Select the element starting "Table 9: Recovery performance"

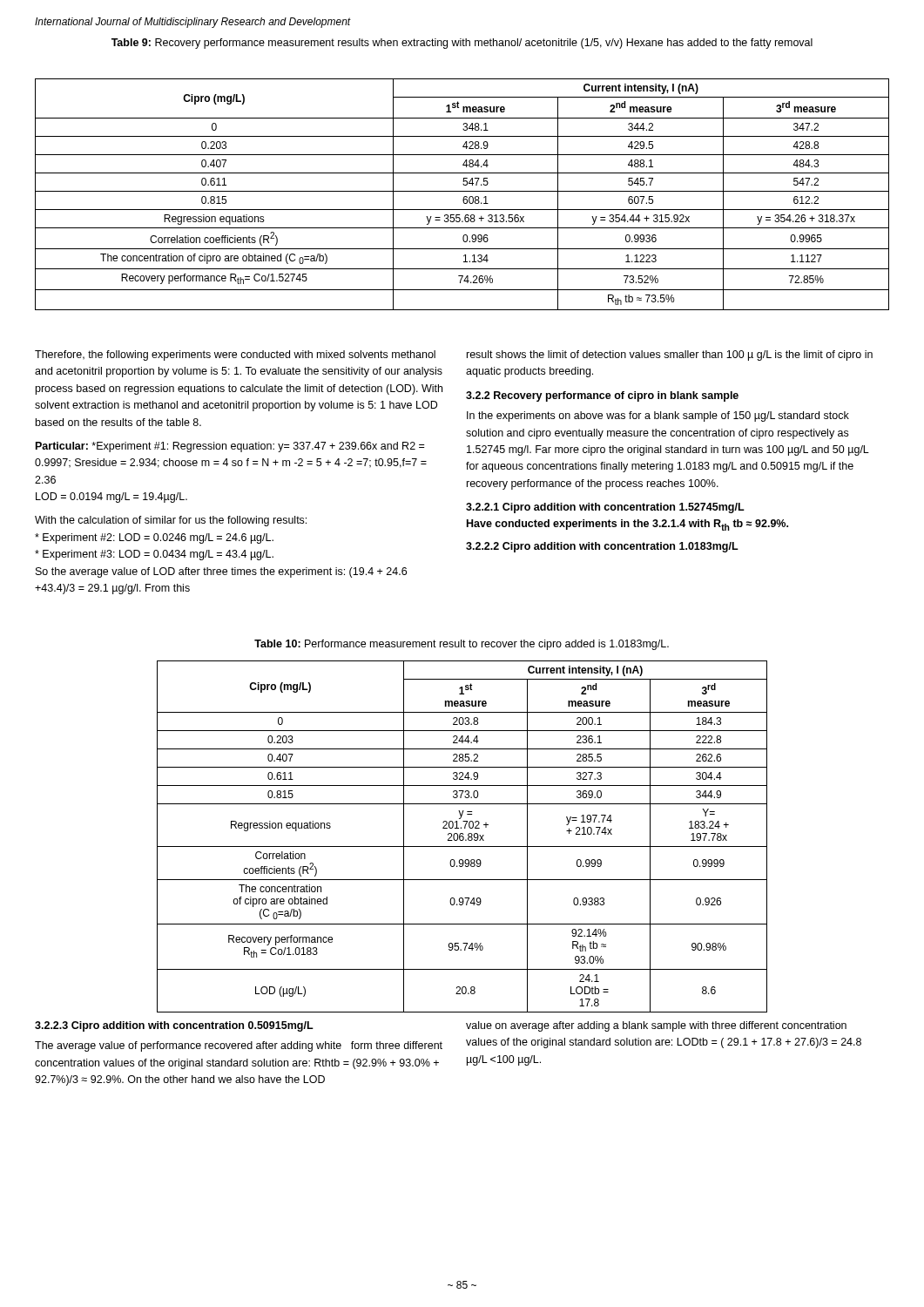coord(462,43)
